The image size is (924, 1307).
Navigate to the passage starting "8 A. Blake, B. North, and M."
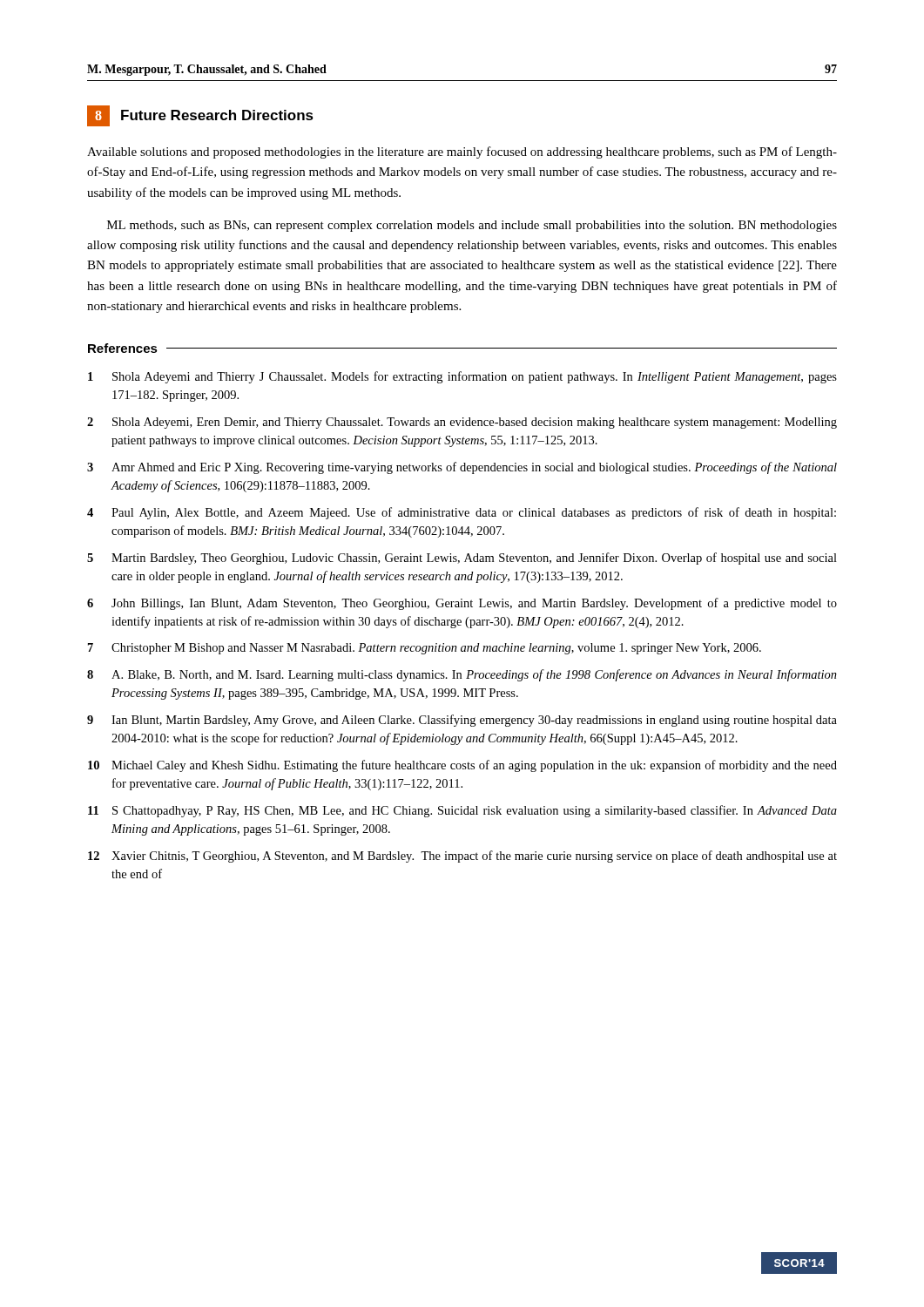coord(462,684)
